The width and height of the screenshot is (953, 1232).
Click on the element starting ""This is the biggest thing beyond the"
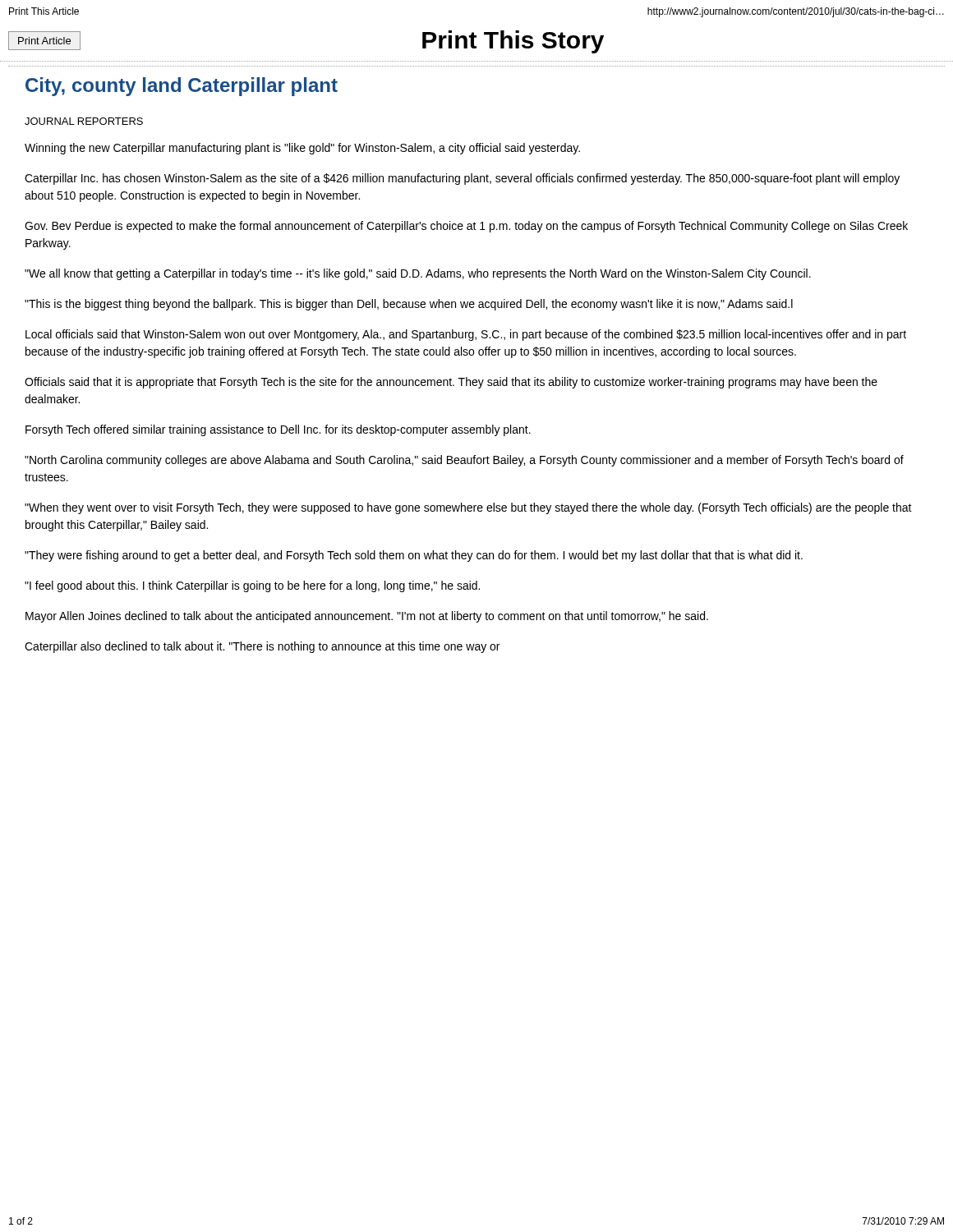(x=409, y=304)
